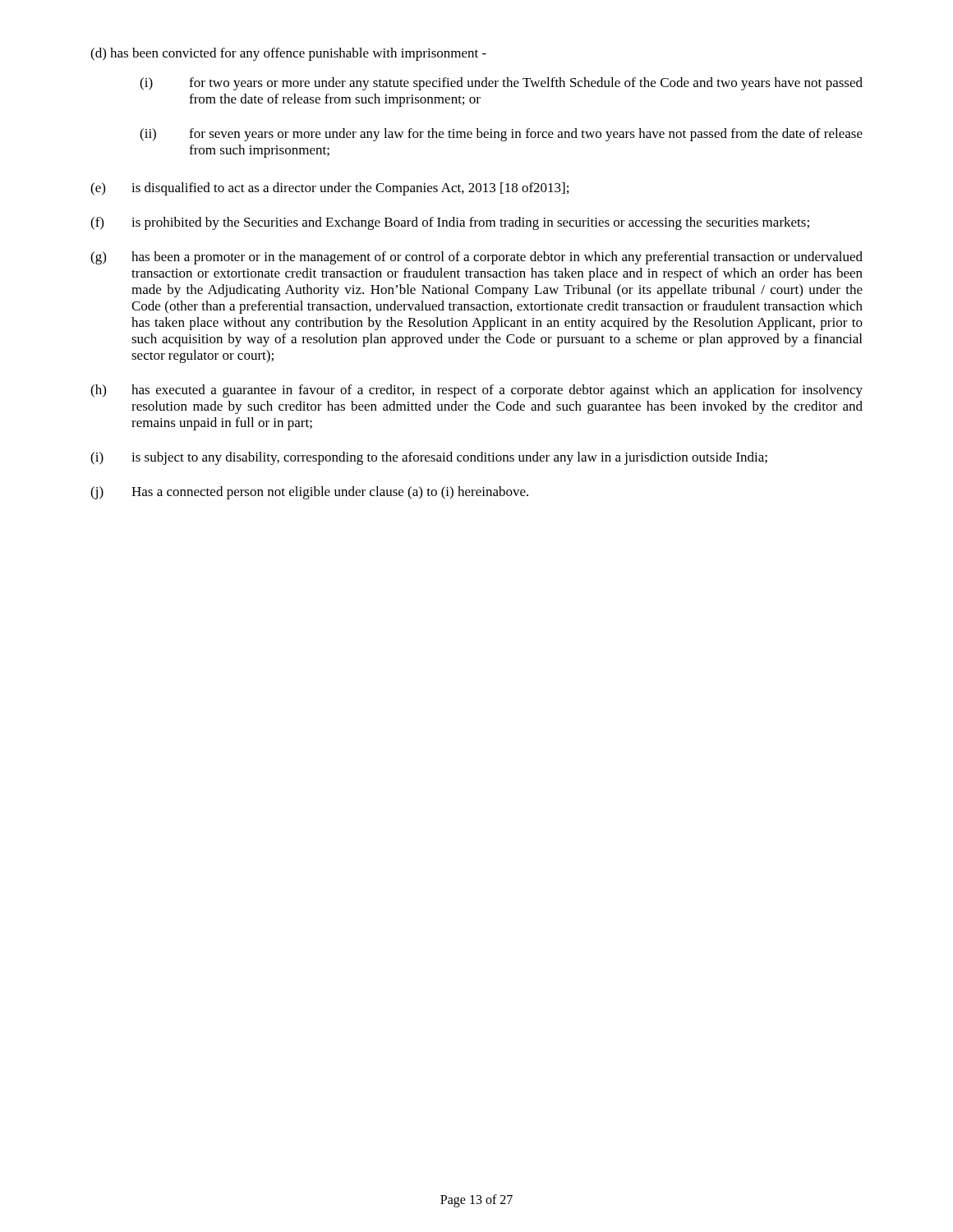This screenshot has height=1232, width=953.
Task: Point to the block beginning "(d) has been convicted for any"
Action: [288, 53]
